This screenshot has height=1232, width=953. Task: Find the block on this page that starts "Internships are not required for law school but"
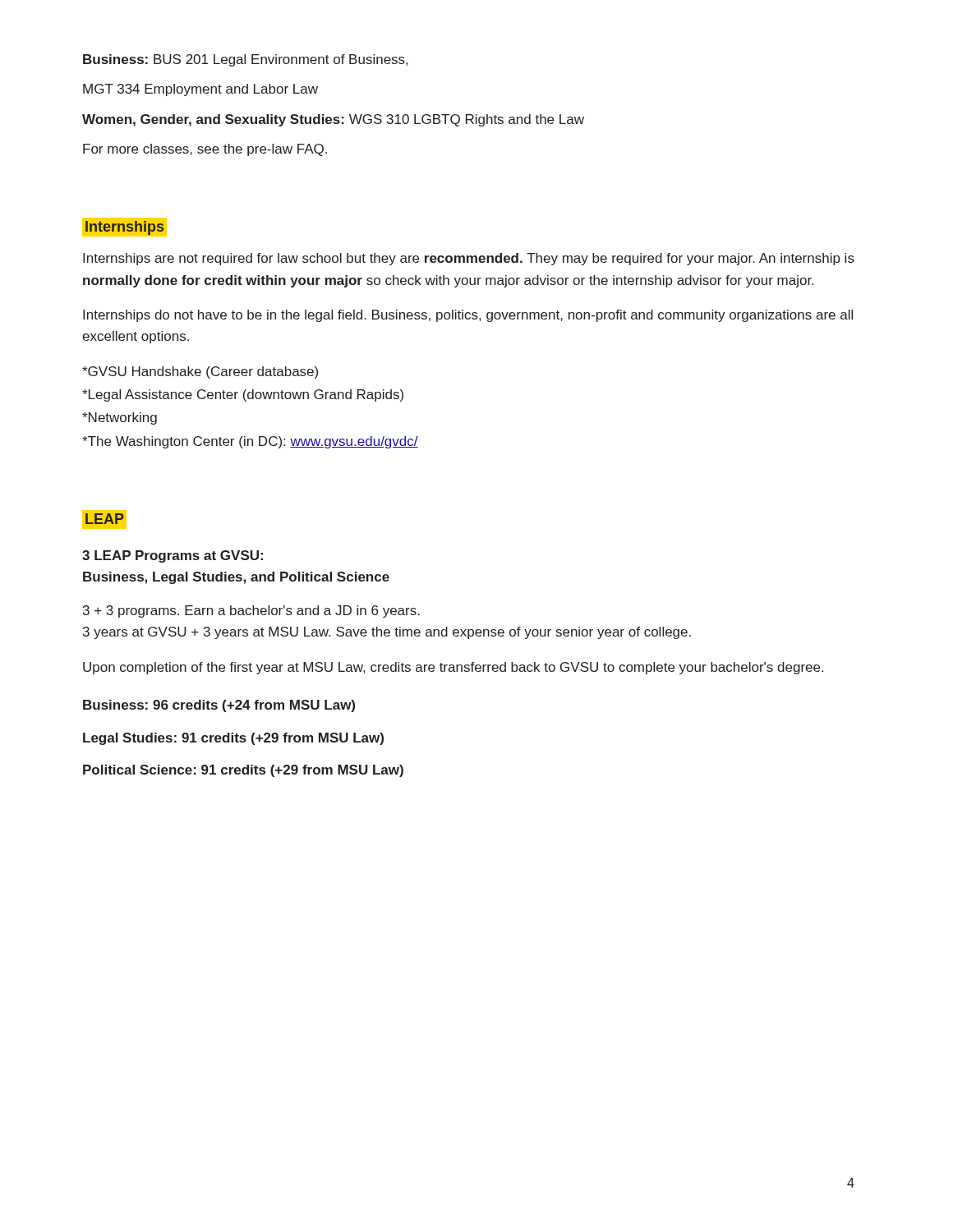tap(468, 269)
